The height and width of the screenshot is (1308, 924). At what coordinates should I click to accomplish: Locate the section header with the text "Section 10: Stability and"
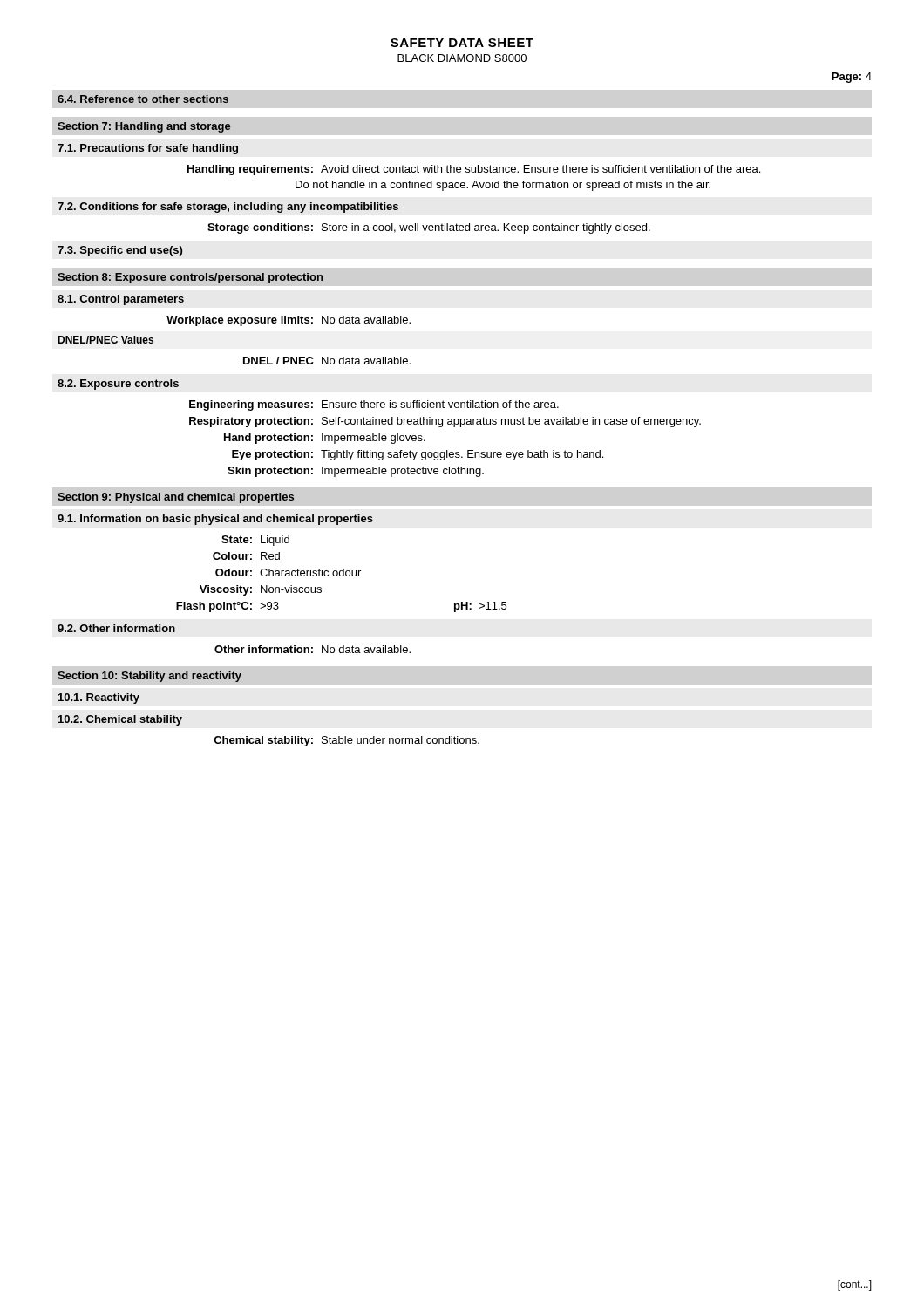coord(150,675)
